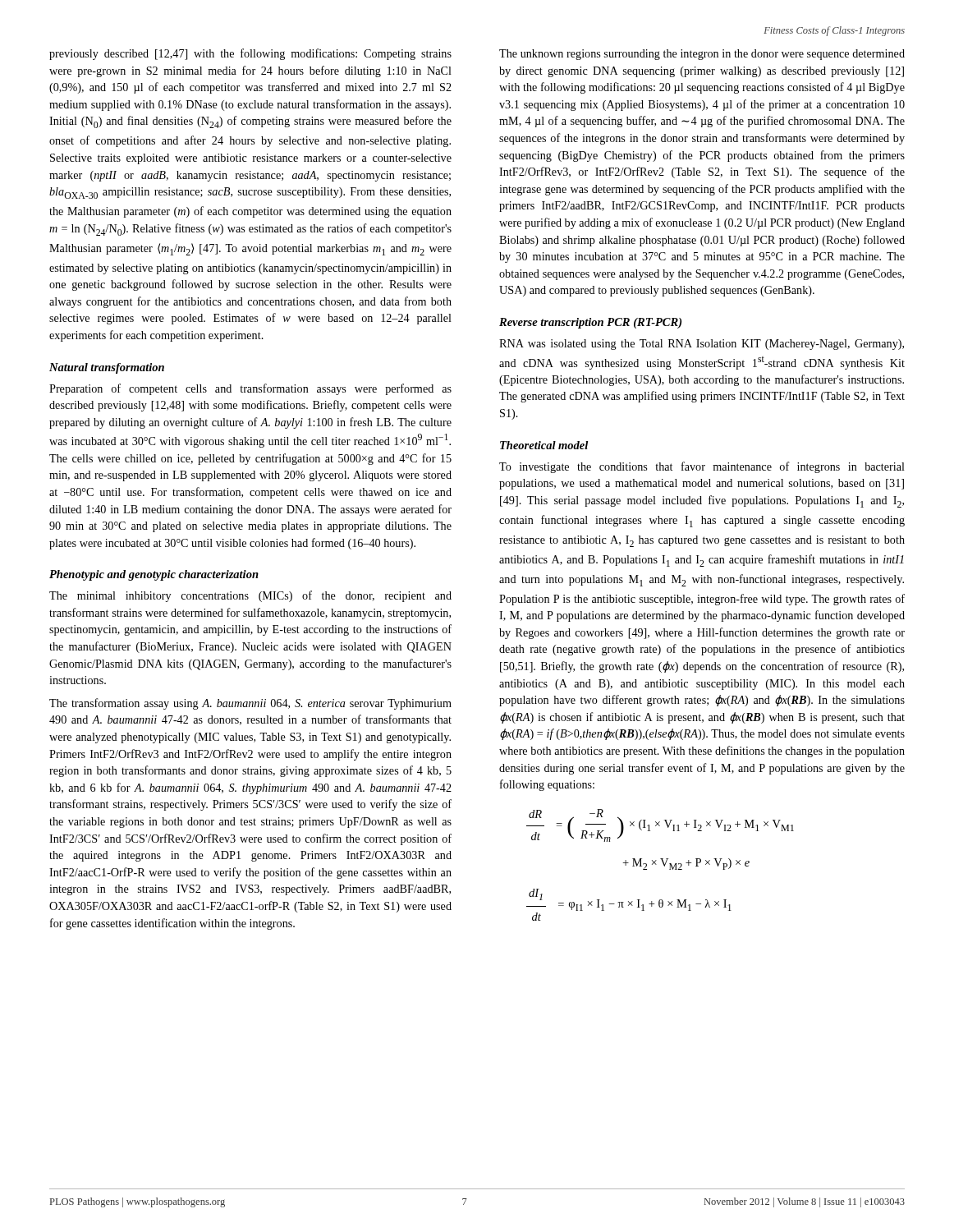Locate the text block with the text "The minimal inhibitory"

point(250,760)
